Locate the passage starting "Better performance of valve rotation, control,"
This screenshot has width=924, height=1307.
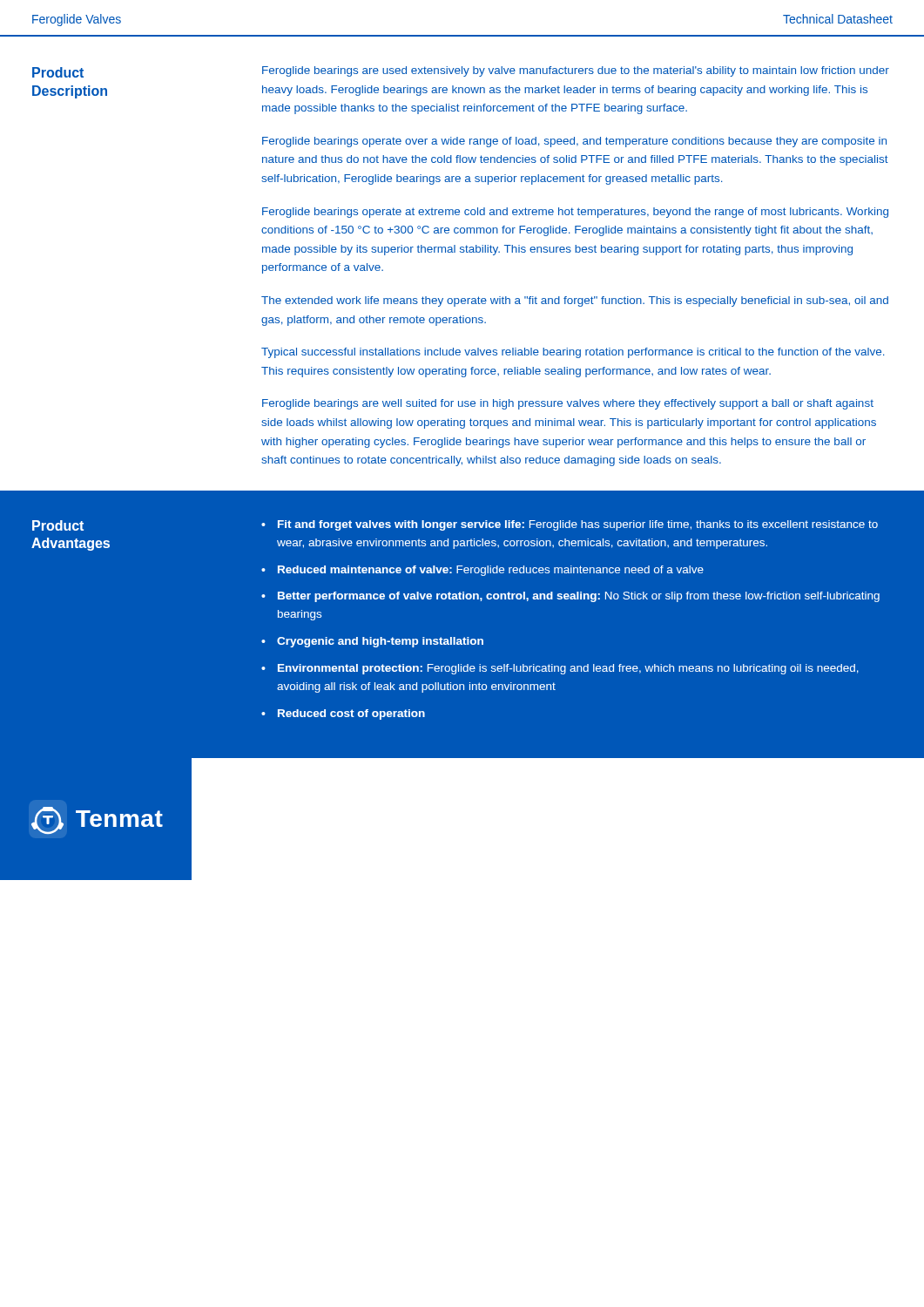tap(578, 605)
